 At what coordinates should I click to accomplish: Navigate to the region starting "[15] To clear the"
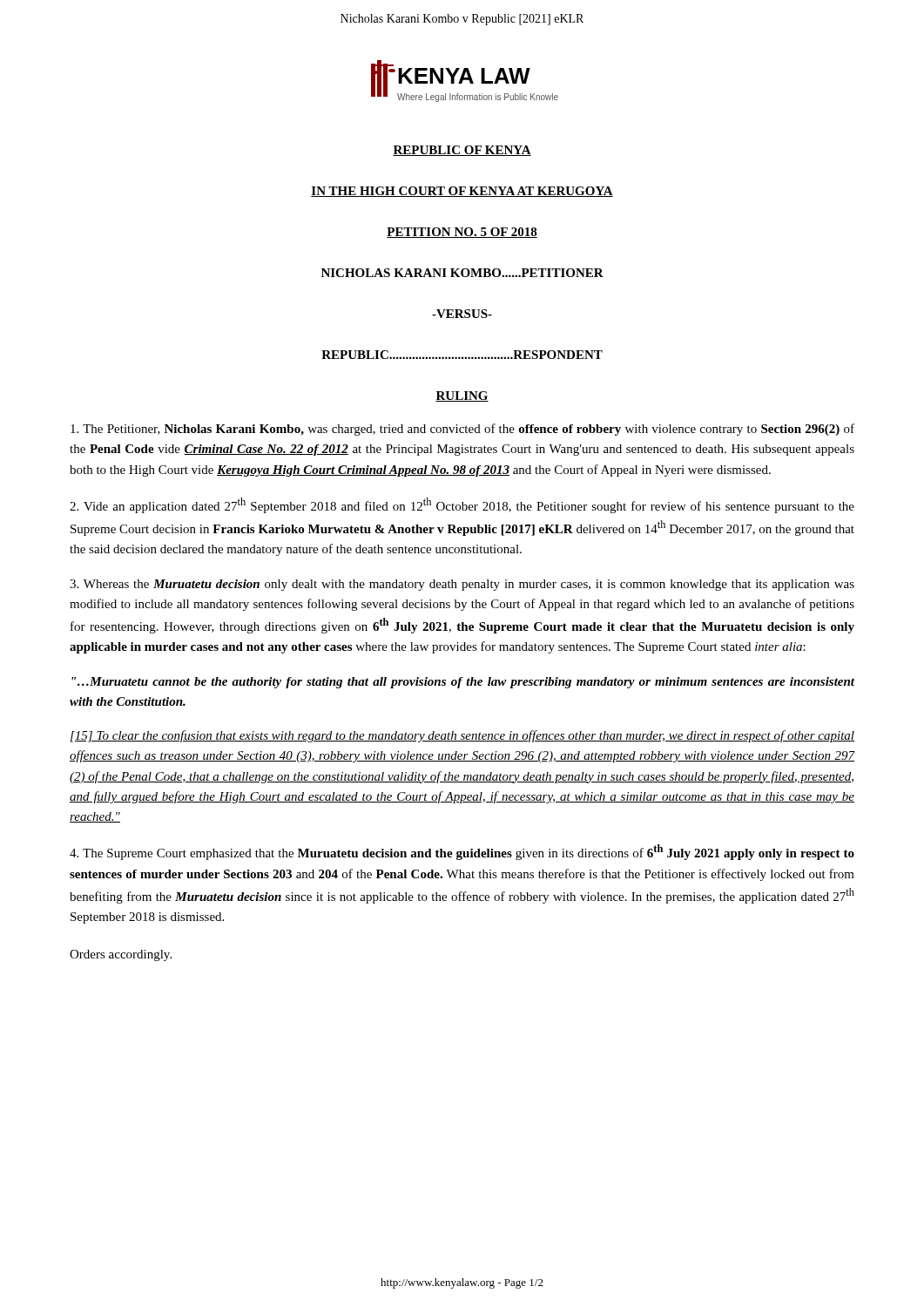tap(462, 776)
